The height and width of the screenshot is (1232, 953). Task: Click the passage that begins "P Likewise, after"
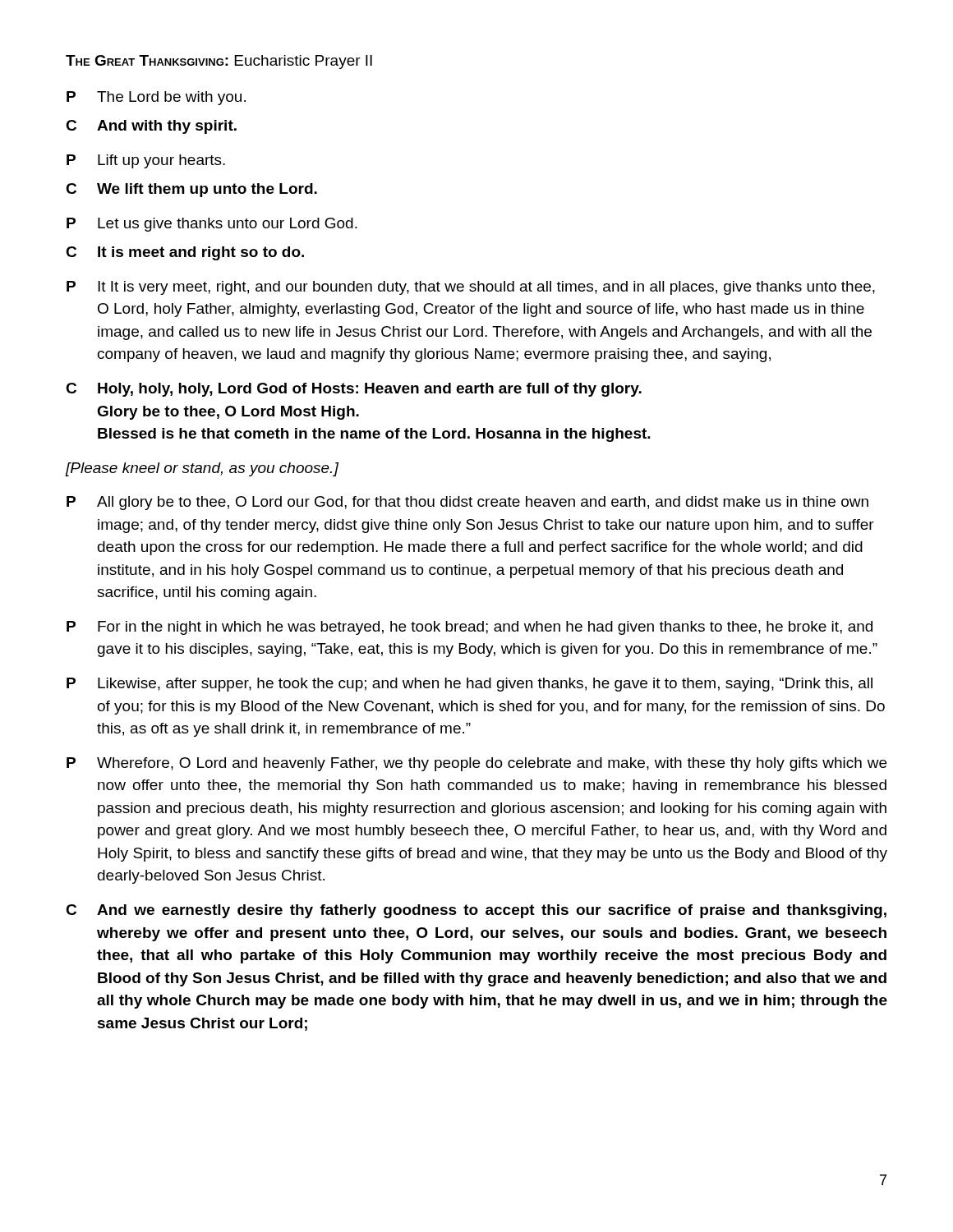pos(476,706)
